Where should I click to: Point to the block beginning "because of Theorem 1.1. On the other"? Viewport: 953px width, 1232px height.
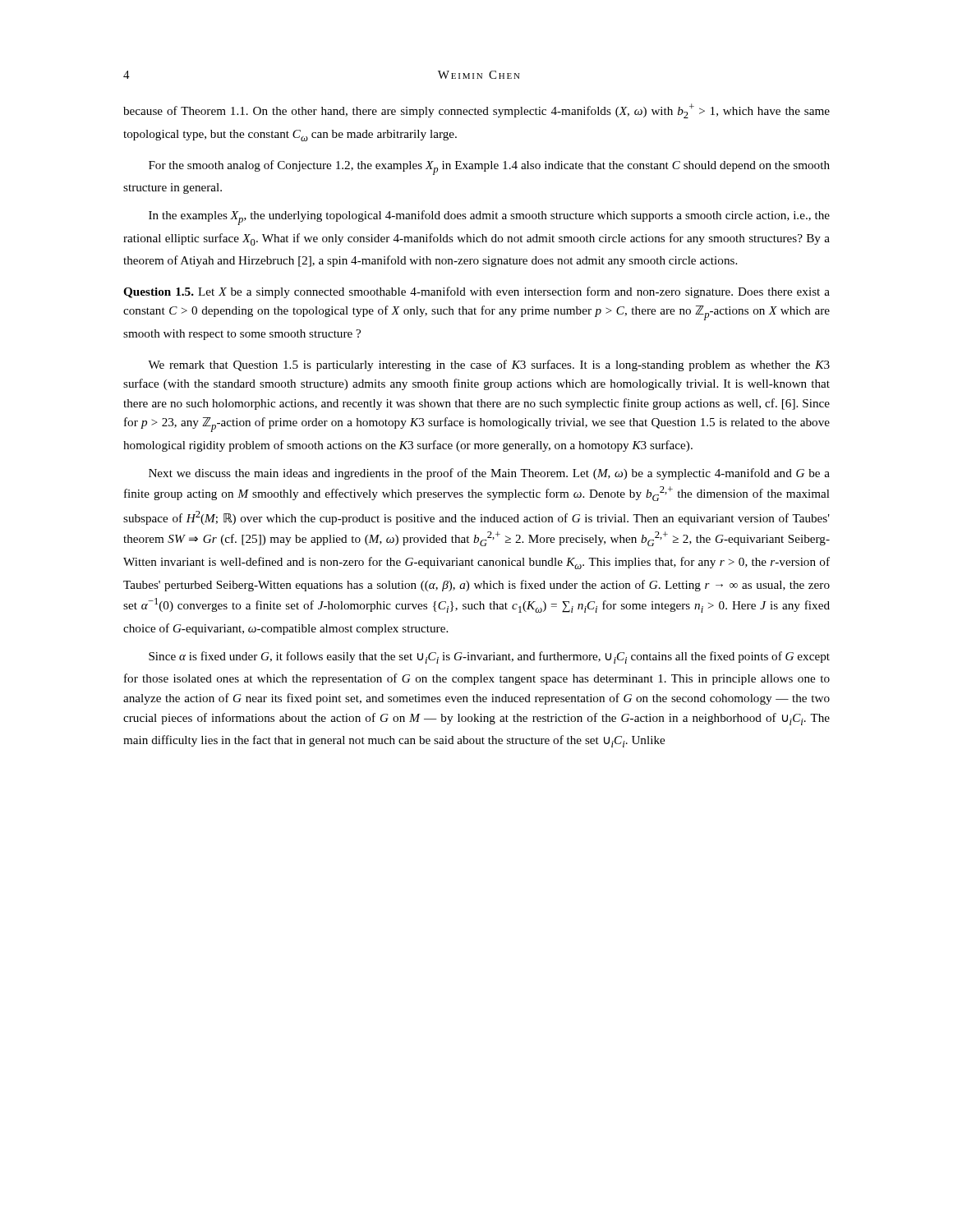pyautogui.click(x=476, y=123)
